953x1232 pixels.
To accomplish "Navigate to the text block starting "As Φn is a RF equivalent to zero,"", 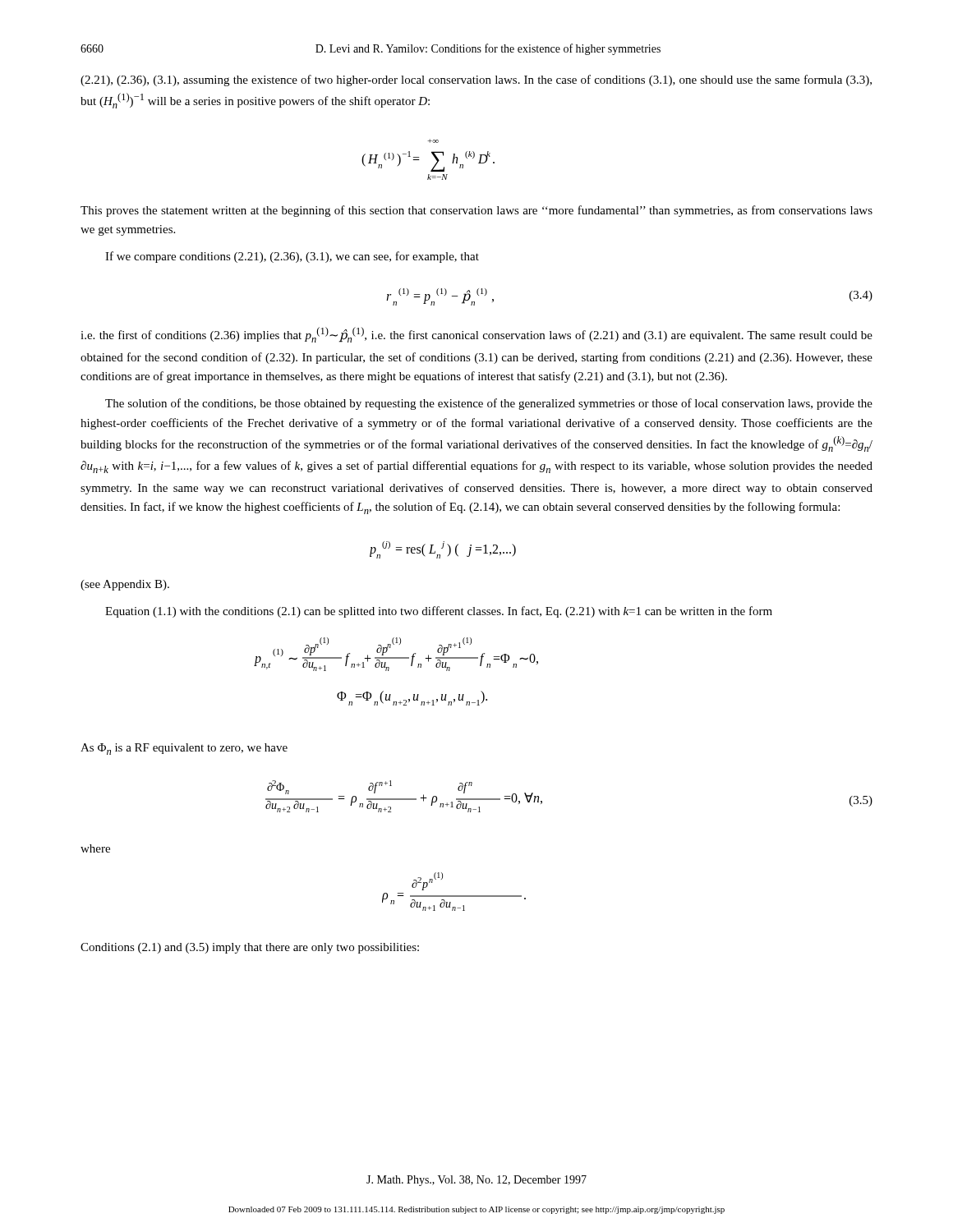I will pos(184,749).
